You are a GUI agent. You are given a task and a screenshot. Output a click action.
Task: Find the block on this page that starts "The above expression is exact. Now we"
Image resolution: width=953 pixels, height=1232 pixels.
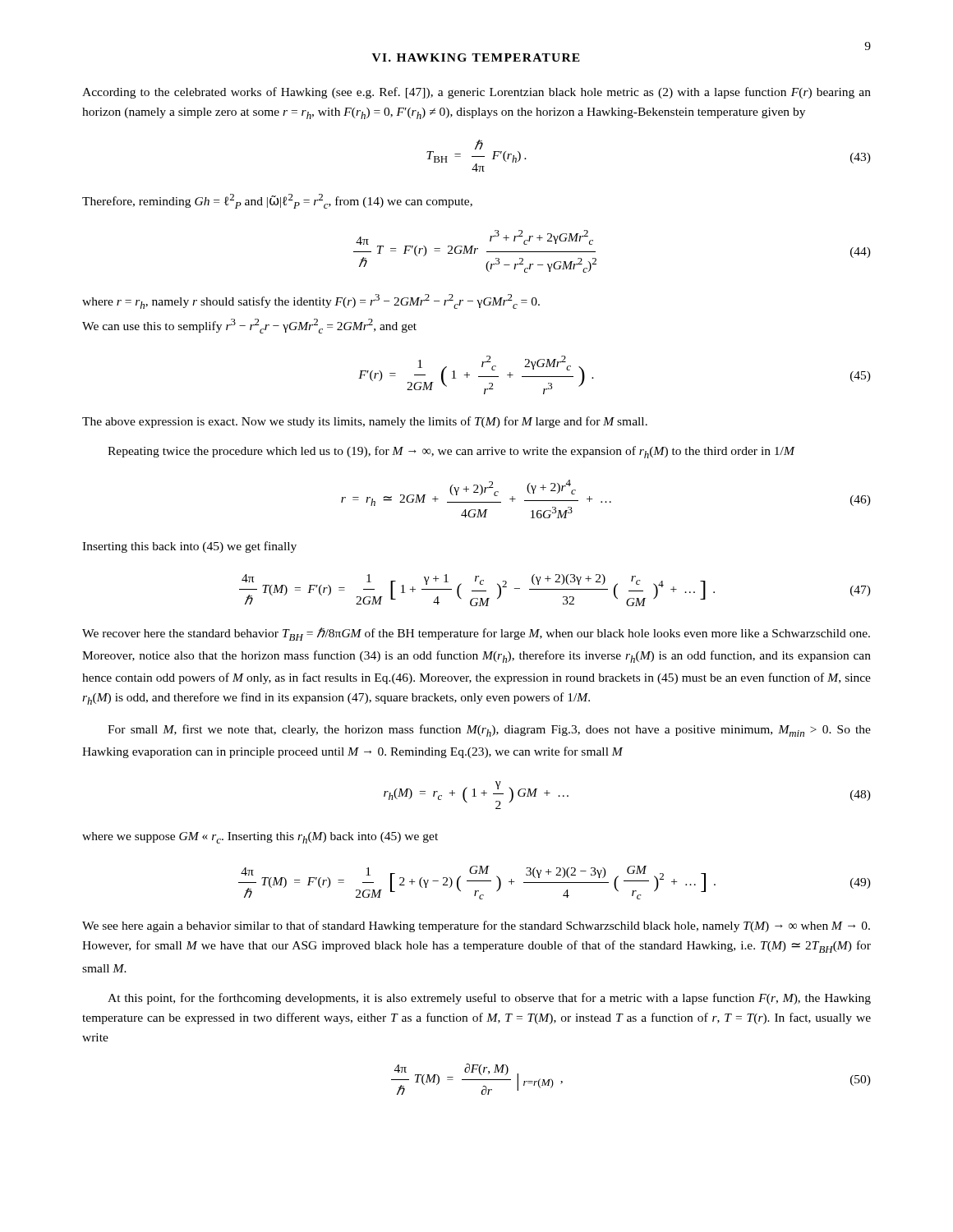[365, 421]
